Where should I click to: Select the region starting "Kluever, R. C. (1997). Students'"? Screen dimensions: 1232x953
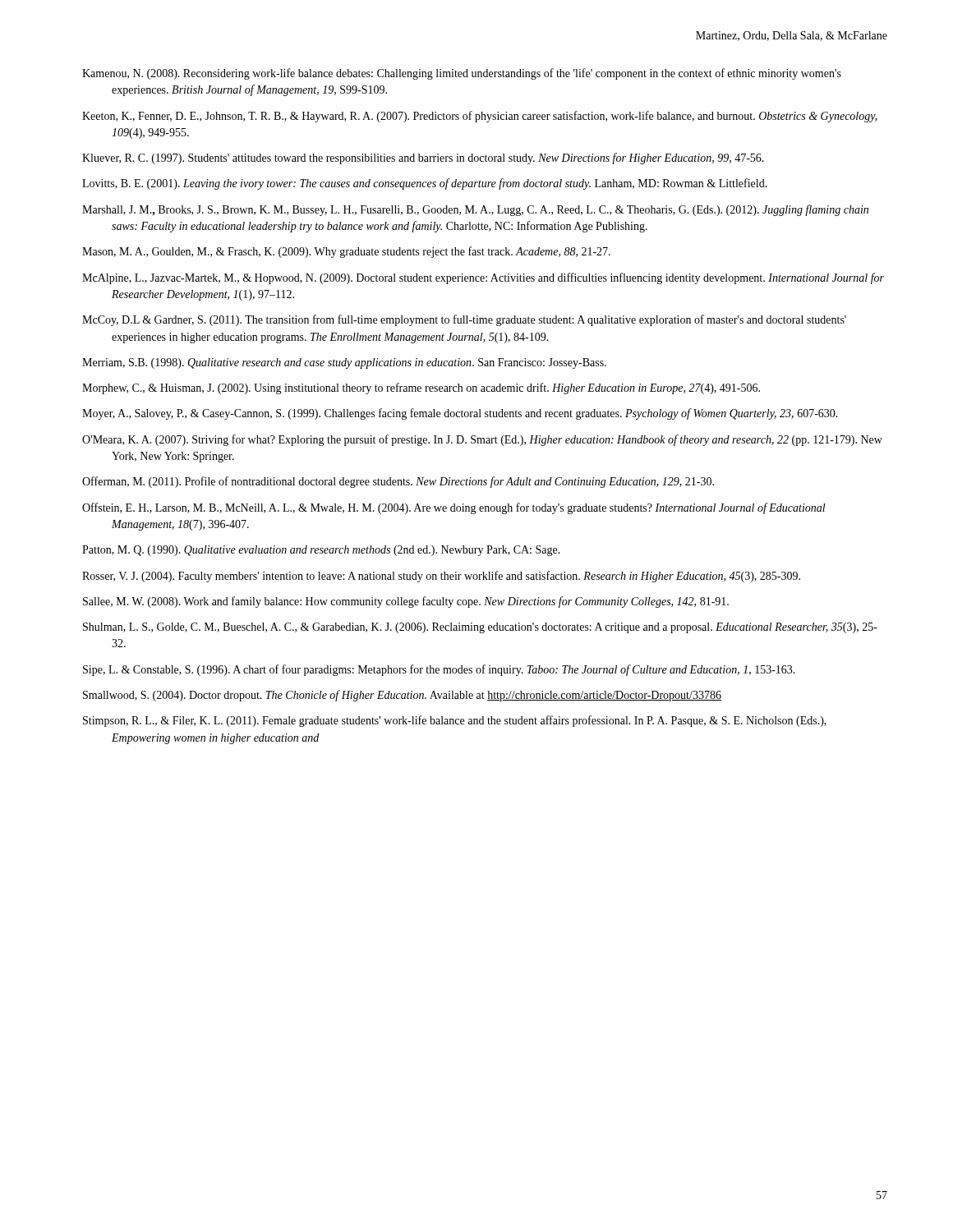point(423,158)
